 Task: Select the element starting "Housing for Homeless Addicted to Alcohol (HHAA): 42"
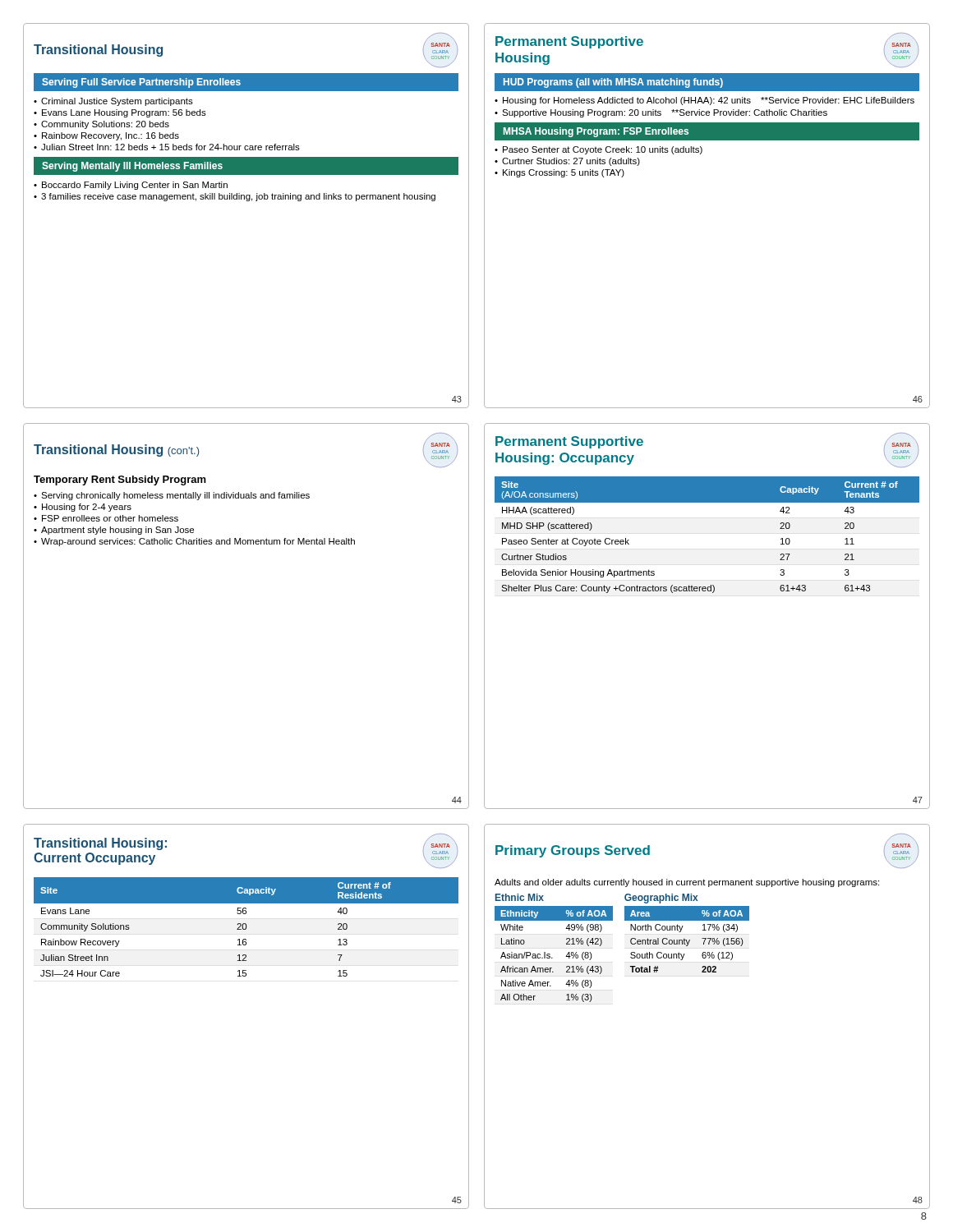point(708,100)
